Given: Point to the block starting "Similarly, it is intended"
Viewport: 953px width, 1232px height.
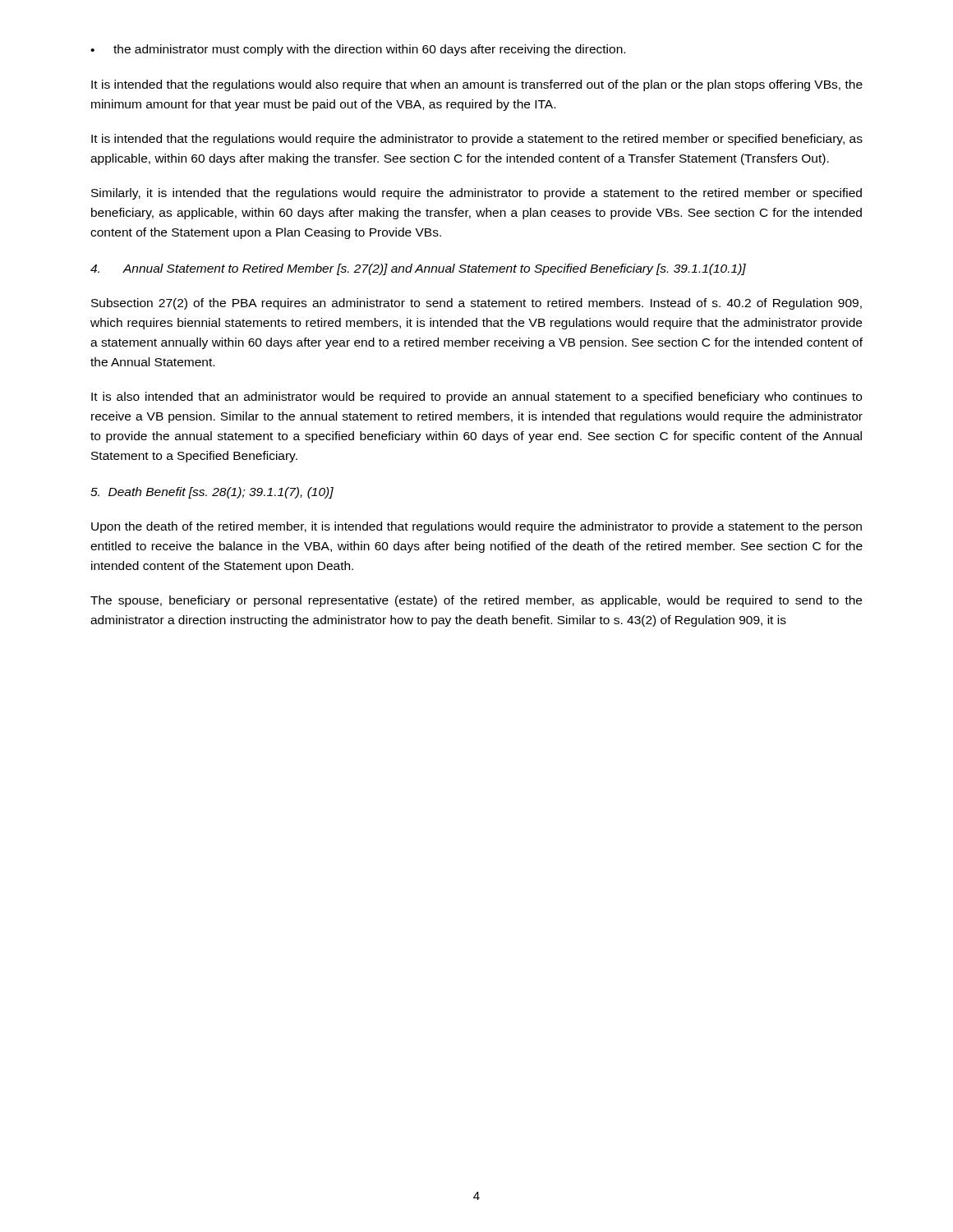Looking at the screenshot, I should tap(476, 212).
